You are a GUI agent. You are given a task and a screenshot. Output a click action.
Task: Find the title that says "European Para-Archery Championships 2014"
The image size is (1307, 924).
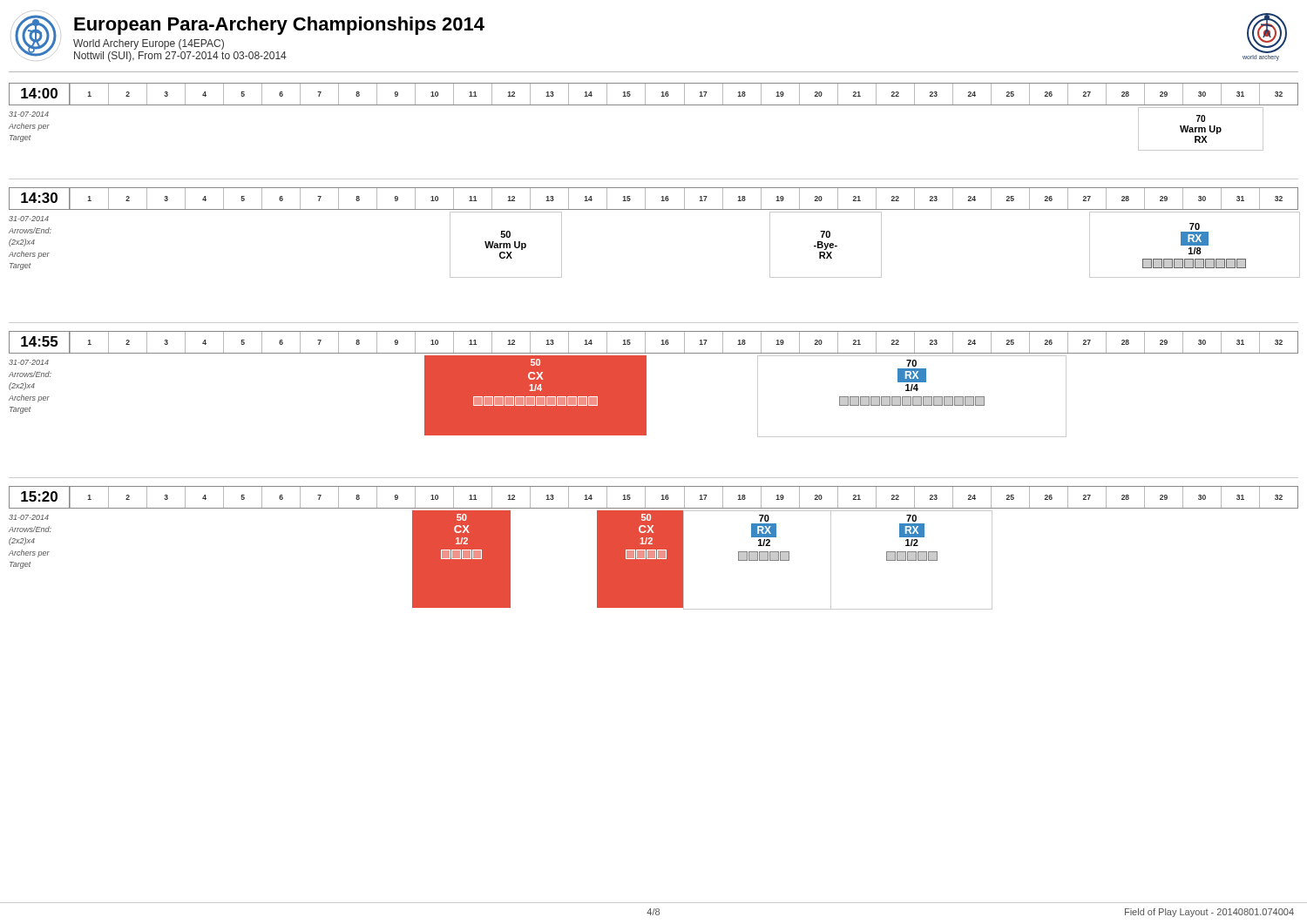279,24
